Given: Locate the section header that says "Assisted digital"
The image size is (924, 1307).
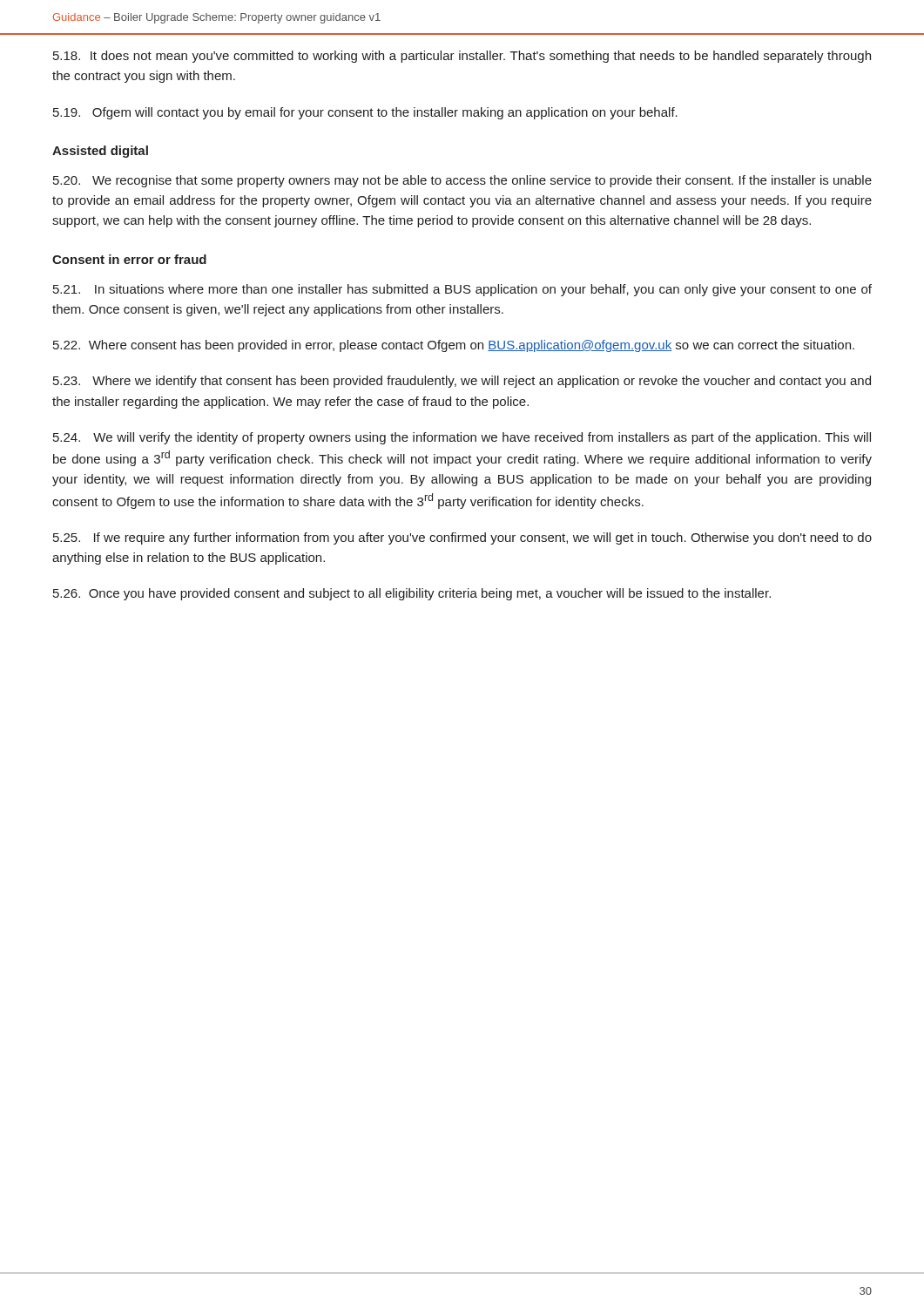Looking at the screenshot, I should coord(101,150).
